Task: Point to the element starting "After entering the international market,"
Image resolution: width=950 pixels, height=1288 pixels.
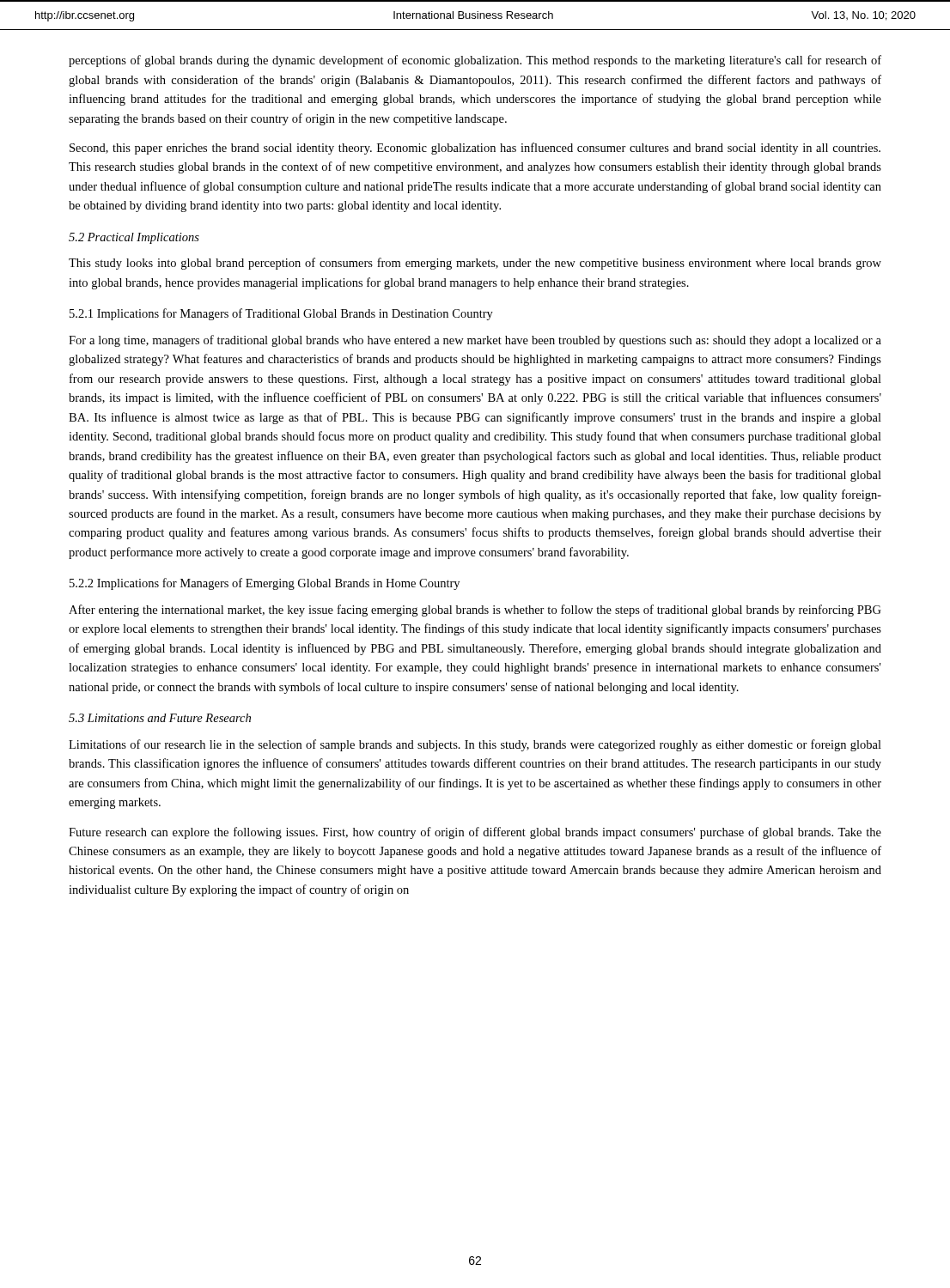Action: [x=475, y=648]
